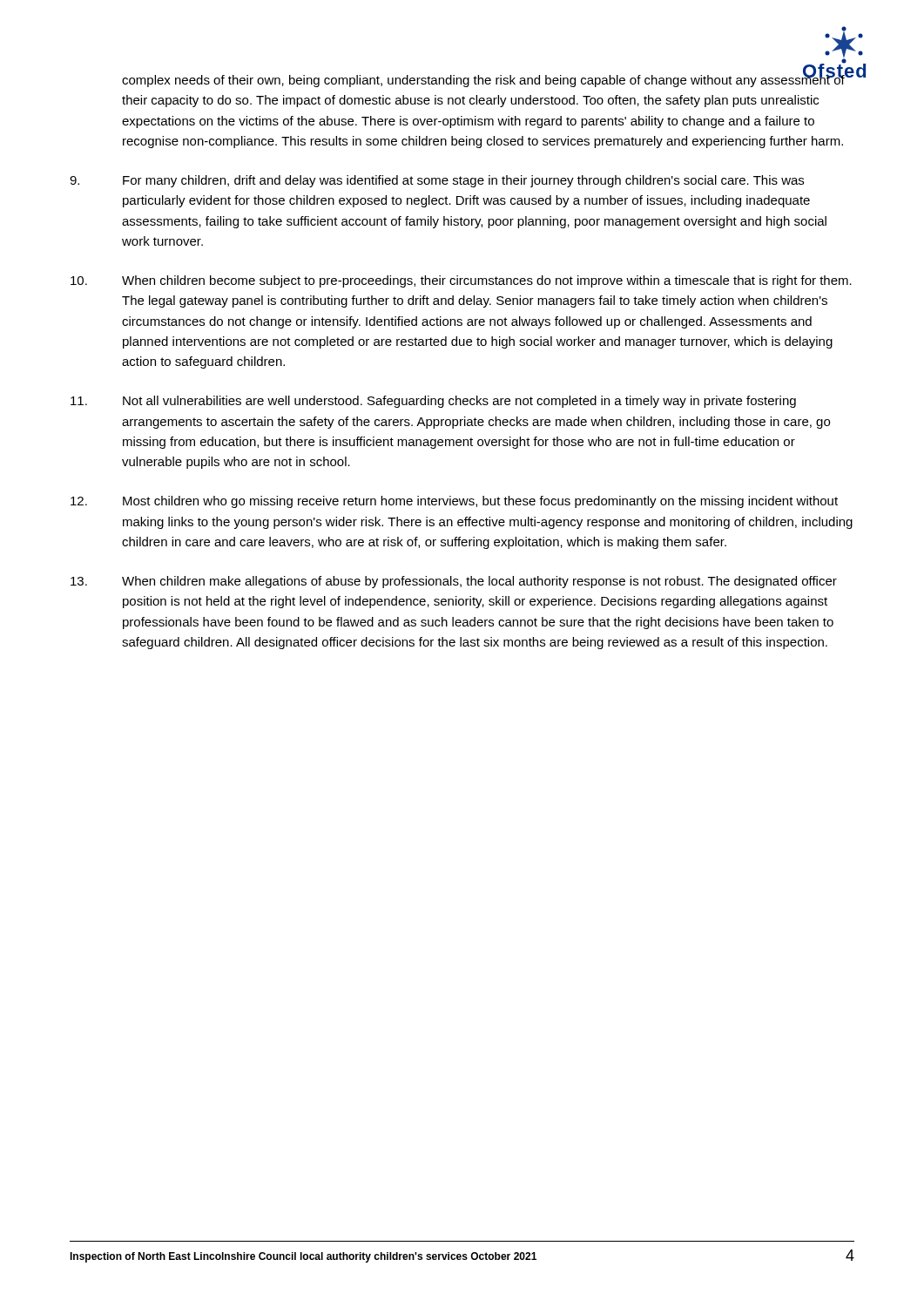Viewport: 924px width, 1307px height.
Task: Click on the list item that says "13. When children make allegations of abuse by"
Action: [462, 611]
